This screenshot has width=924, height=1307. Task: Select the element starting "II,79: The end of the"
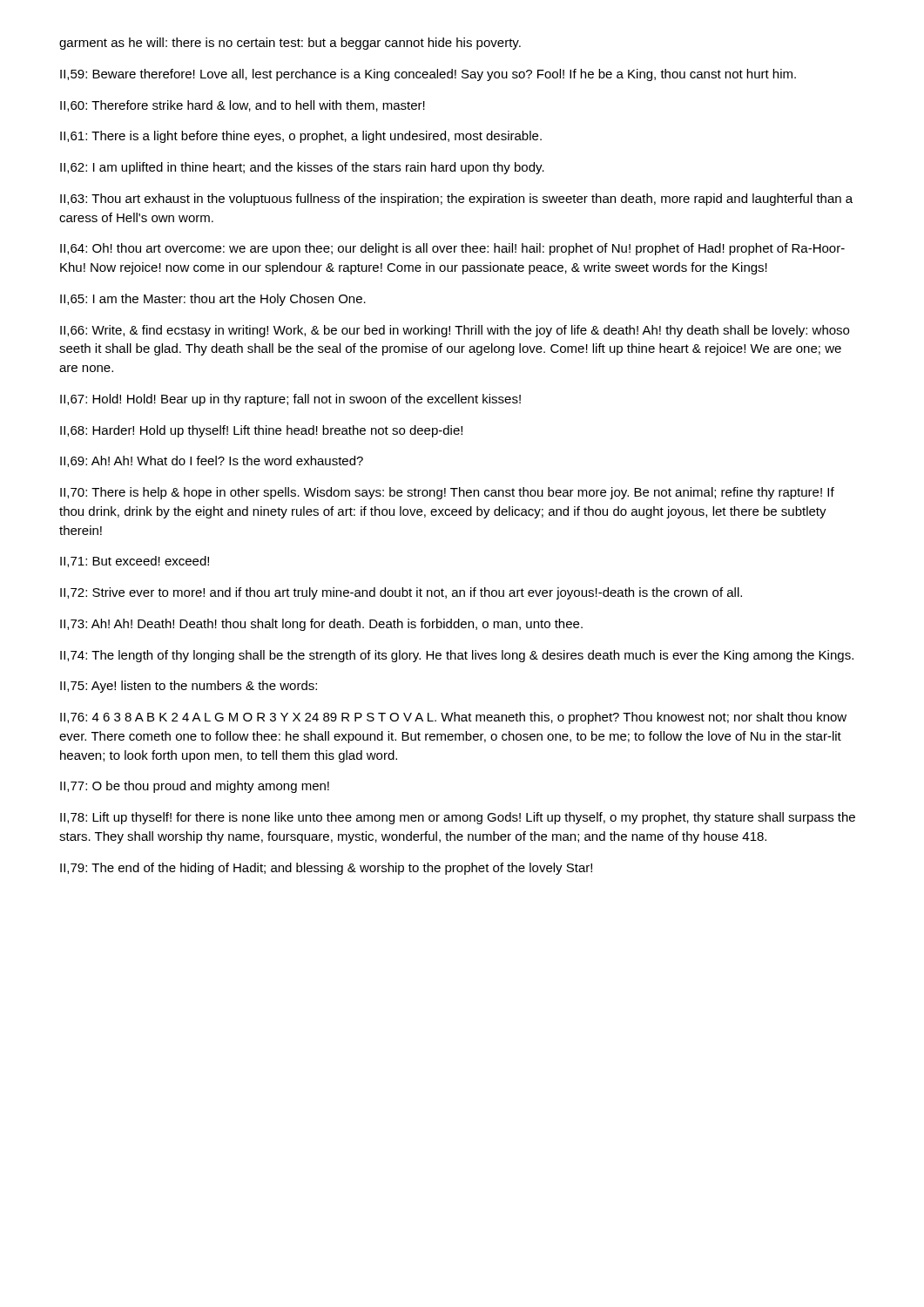[326, 867]
